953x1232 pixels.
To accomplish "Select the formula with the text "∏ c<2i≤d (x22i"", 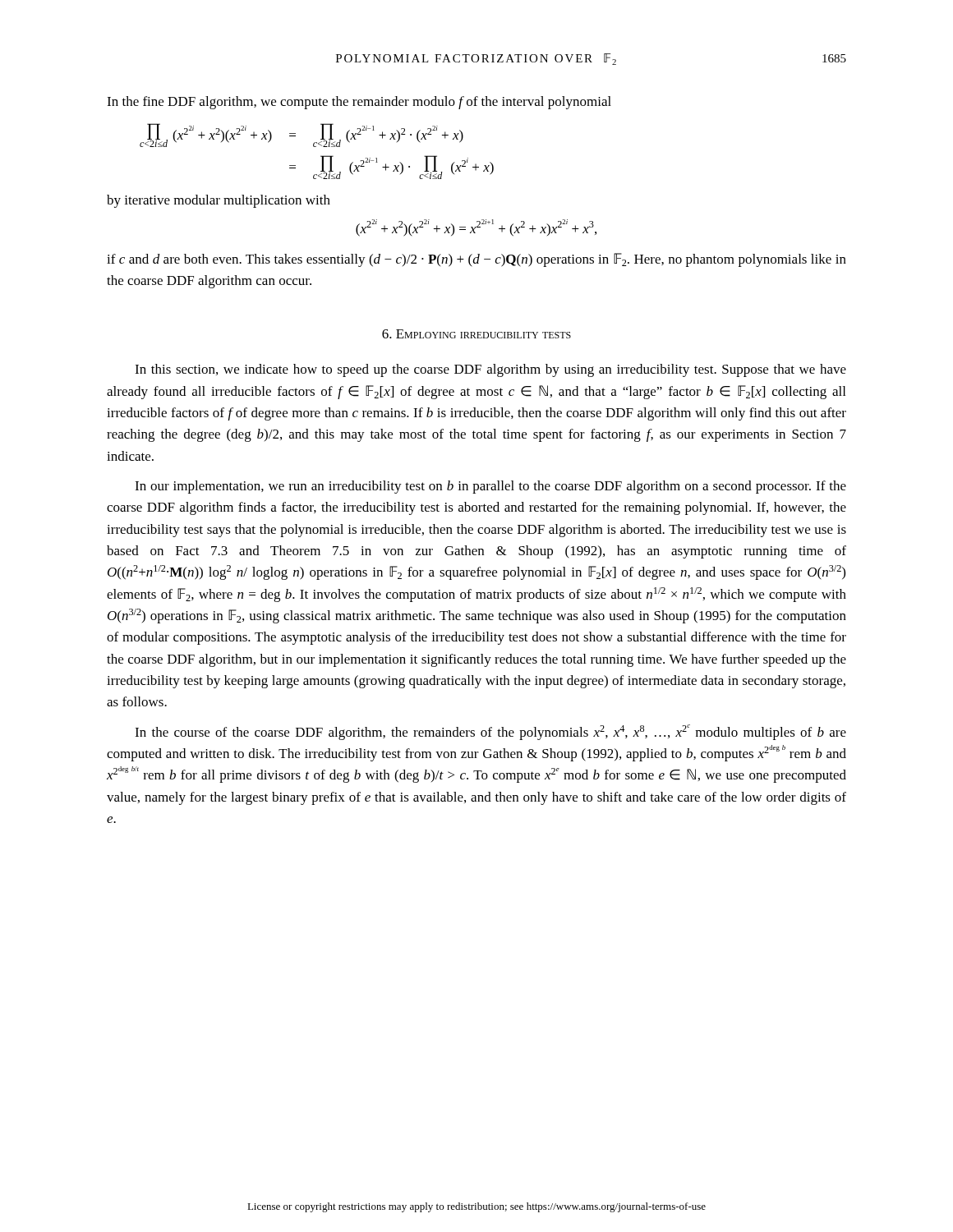I will click(x=476, y=151).
